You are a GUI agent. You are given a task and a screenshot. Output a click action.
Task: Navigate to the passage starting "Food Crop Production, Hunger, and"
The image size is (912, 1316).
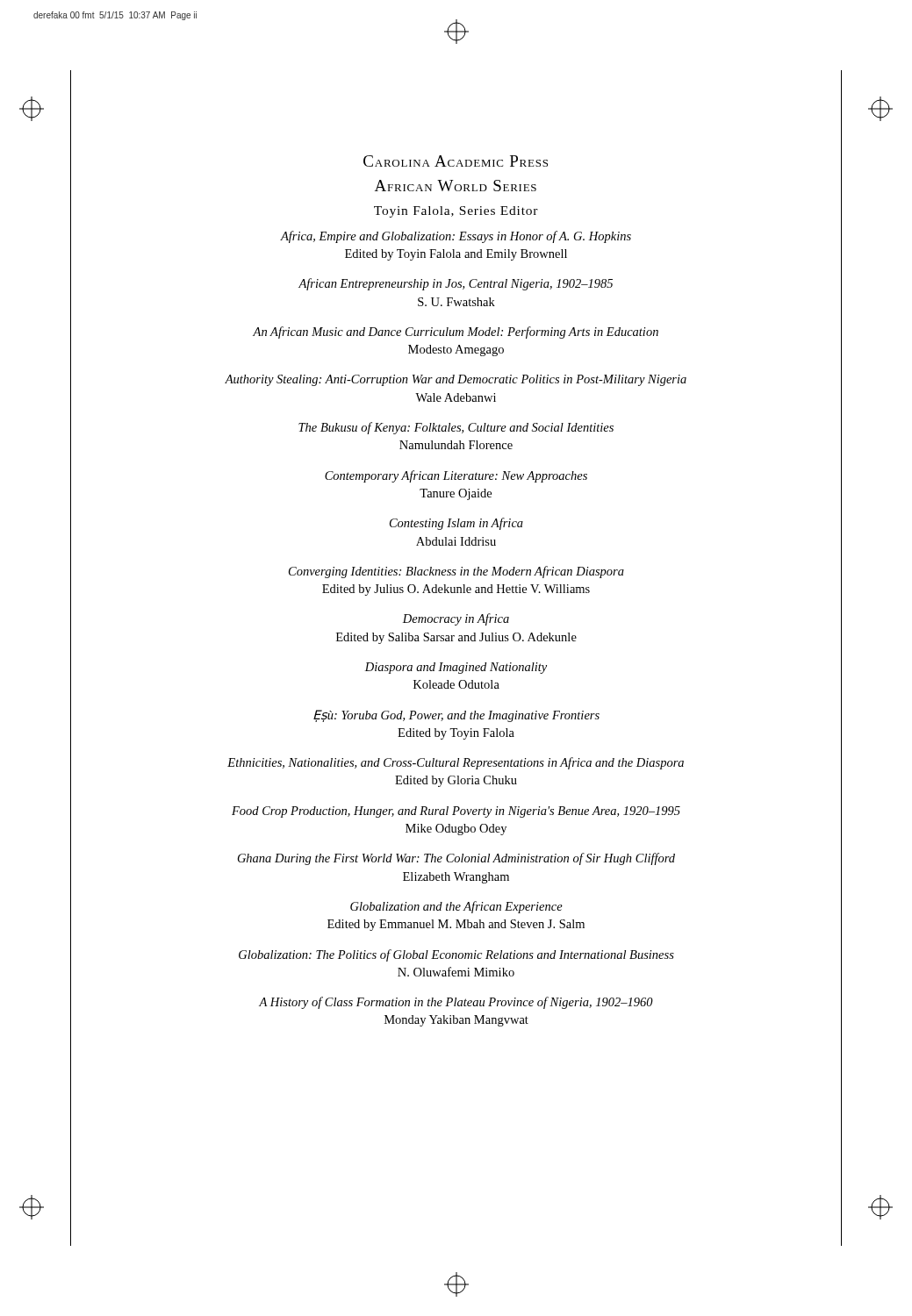pos(456,819)
